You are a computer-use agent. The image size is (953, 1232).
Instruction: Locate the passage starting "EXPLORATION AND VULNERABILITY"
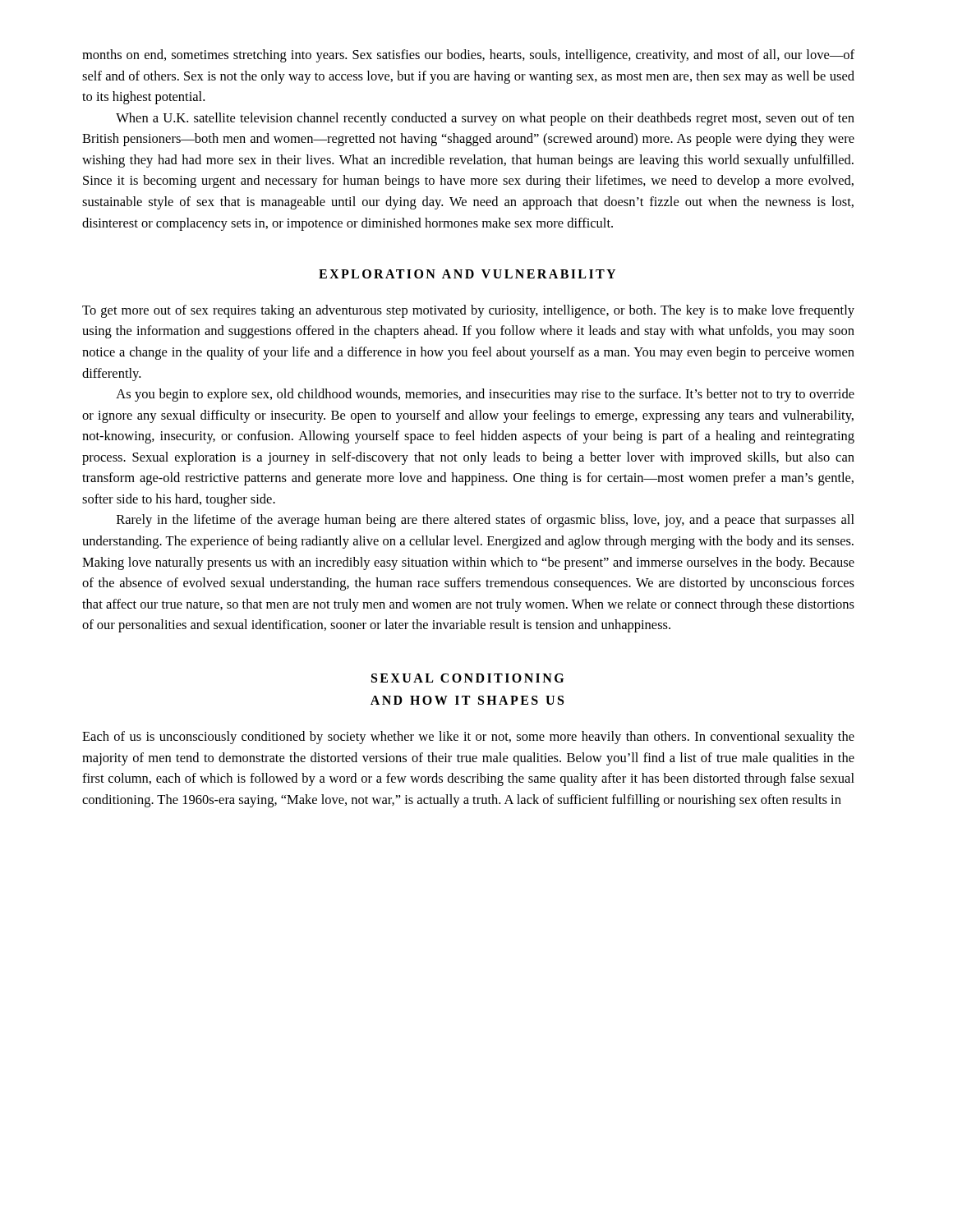[x=468, y=274]
